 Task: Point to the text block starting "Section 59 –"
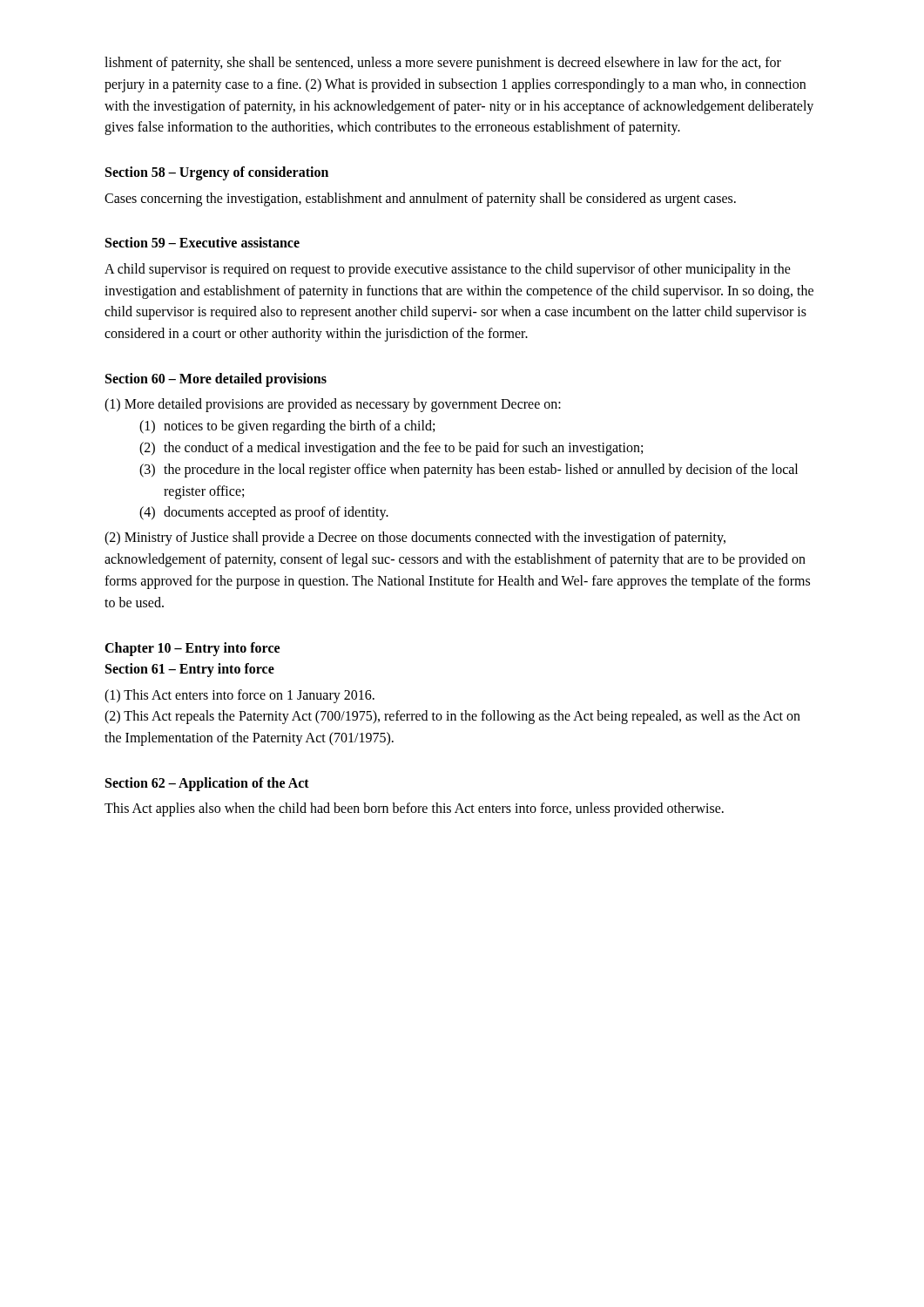[202, 243]
